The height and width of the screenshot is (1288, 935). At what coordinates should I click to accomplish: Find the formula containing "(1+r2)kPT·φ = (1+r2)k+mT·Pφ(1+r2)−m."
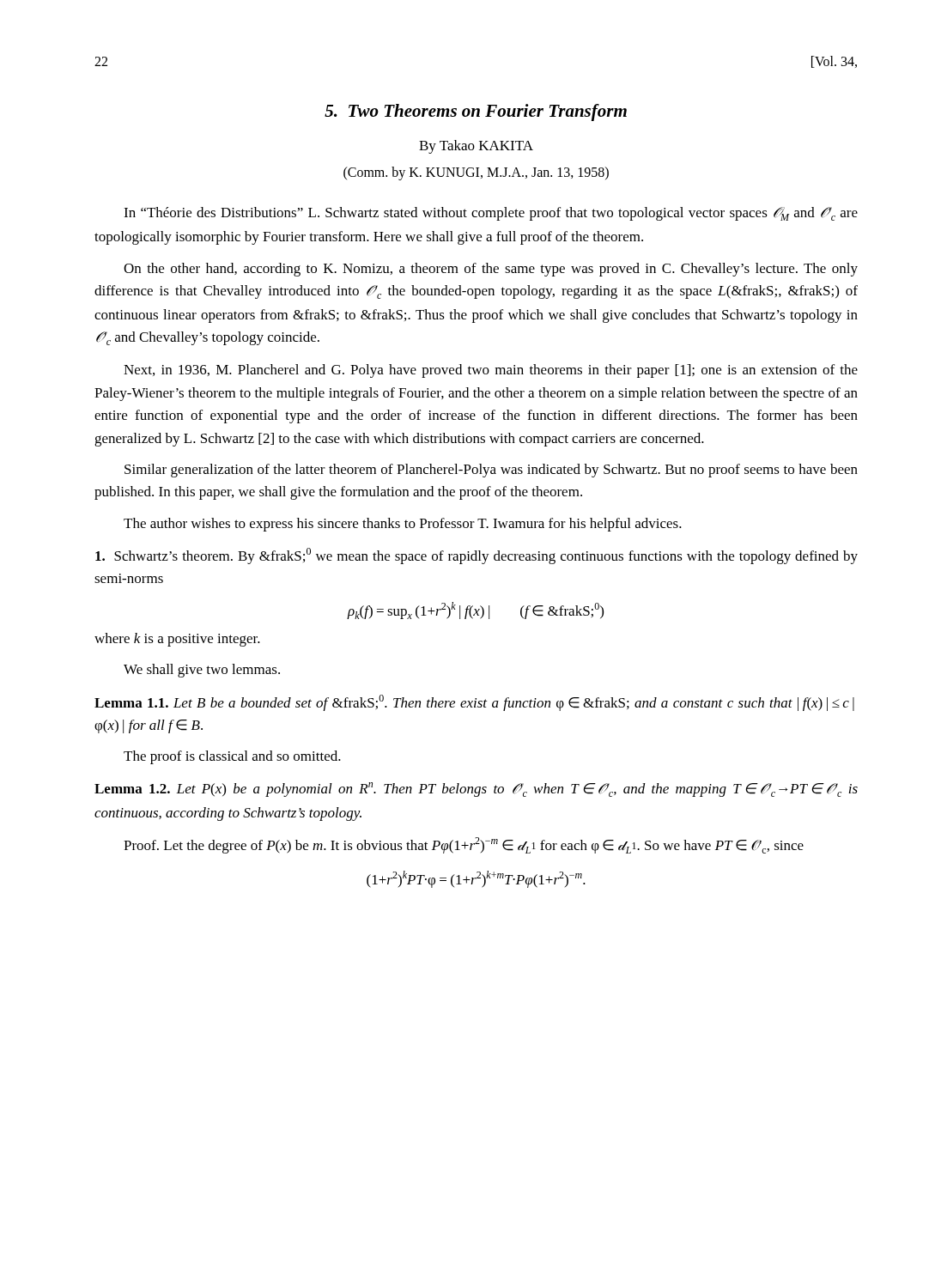[x=476, y=878]
